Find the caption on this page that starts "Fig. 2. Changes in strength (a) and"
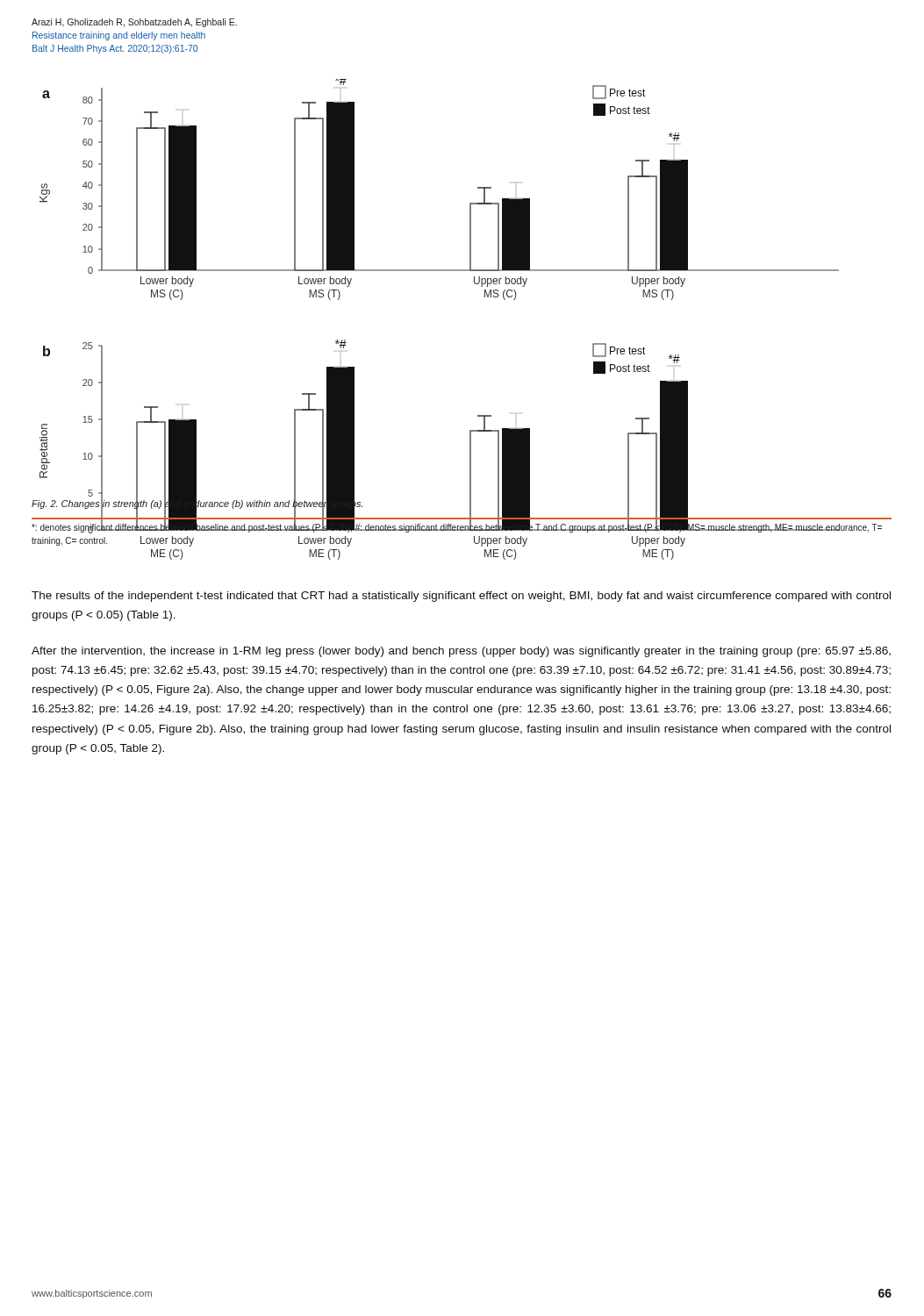Viewport: 924px width, 1316px height. (198, 504)
